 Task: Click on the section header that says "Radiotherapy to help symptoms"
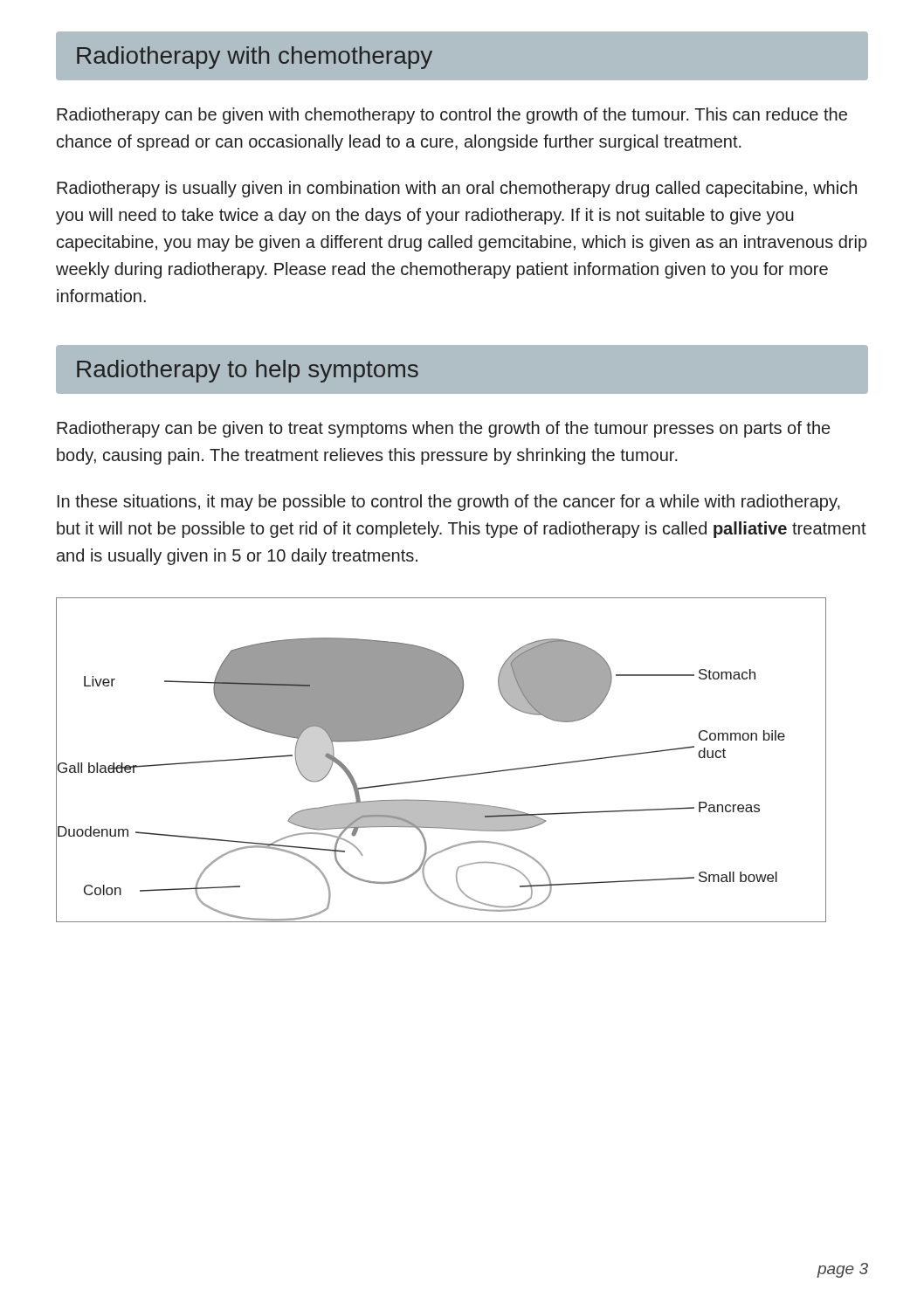pyautogui.click(x=247, y=369)
